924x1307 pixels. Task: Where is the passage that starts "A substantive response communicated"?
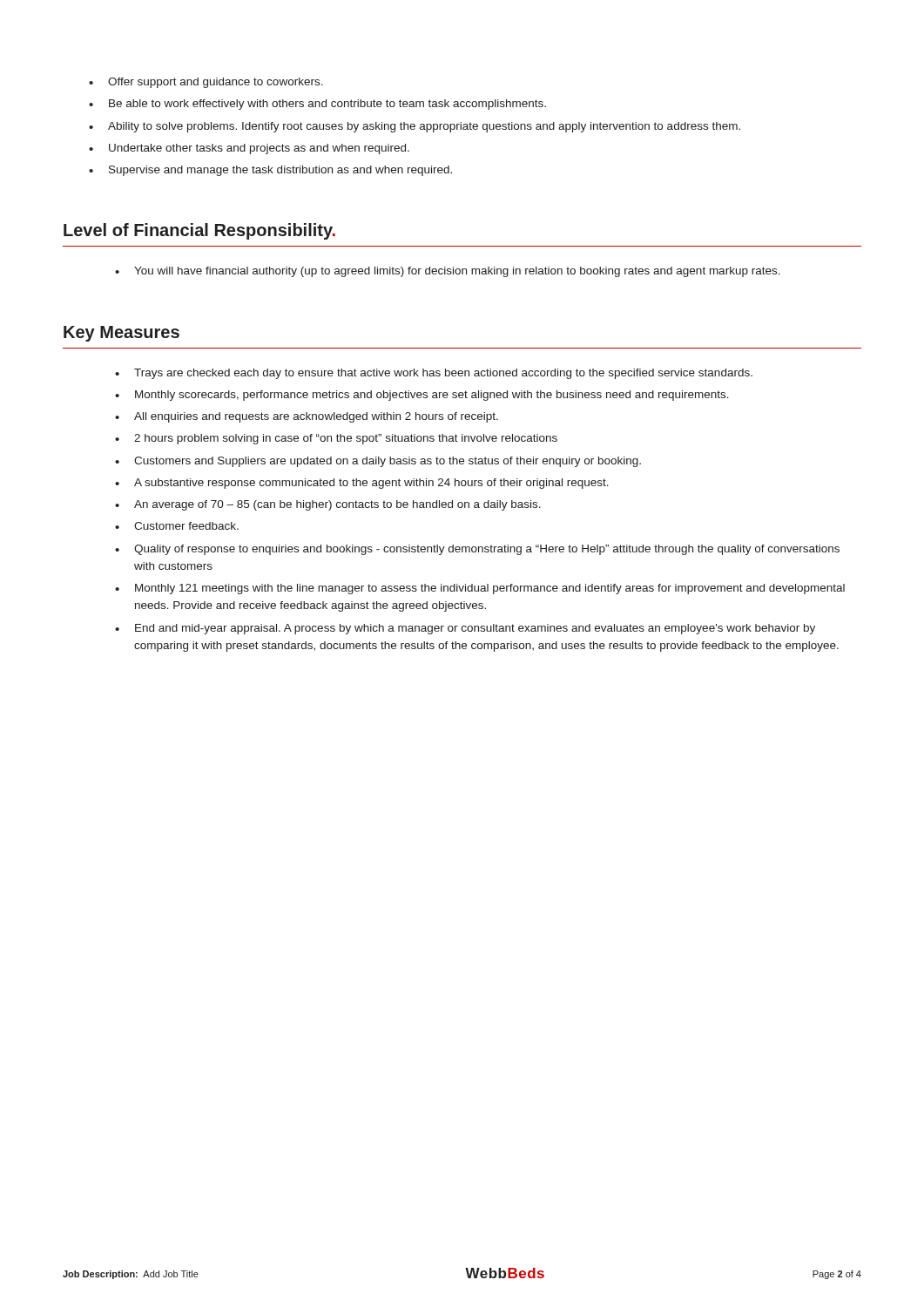click(488, 483)
